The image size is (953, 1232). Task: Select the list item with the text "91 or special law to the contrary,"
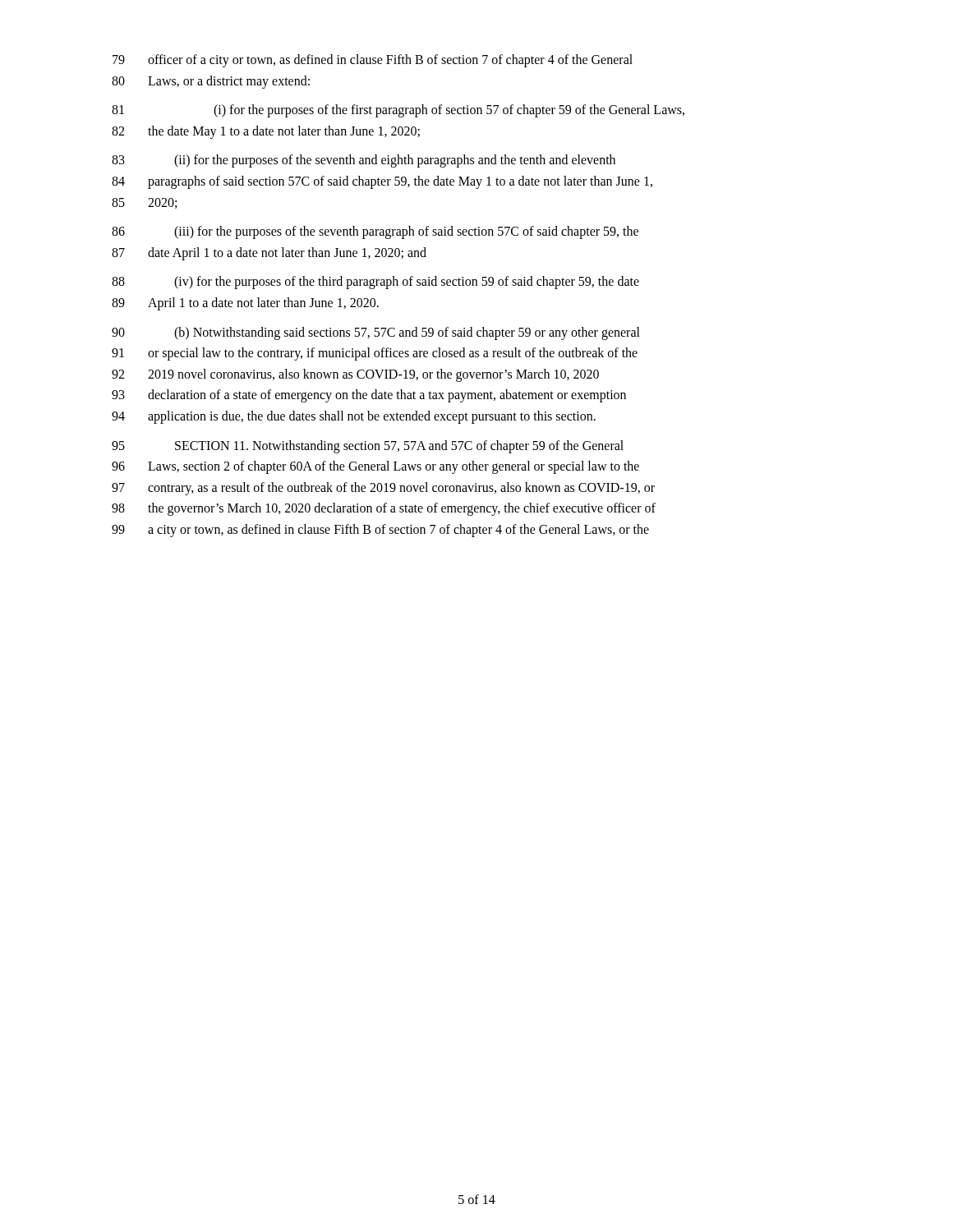(x=476, y=353)
